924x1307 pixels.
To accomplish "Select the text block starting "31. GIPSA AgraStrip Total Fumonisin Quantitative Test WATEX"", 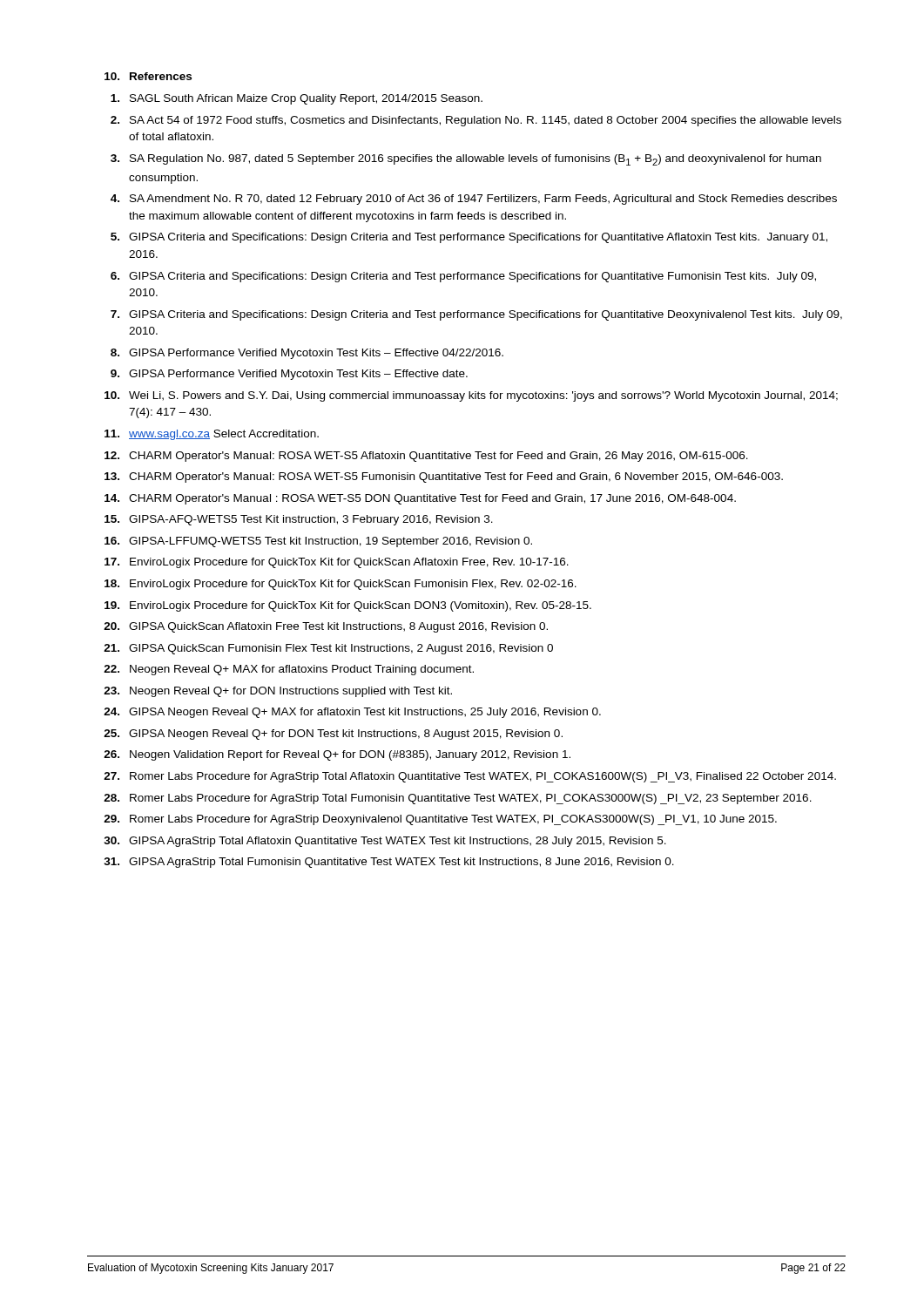I will click(466, 862).
